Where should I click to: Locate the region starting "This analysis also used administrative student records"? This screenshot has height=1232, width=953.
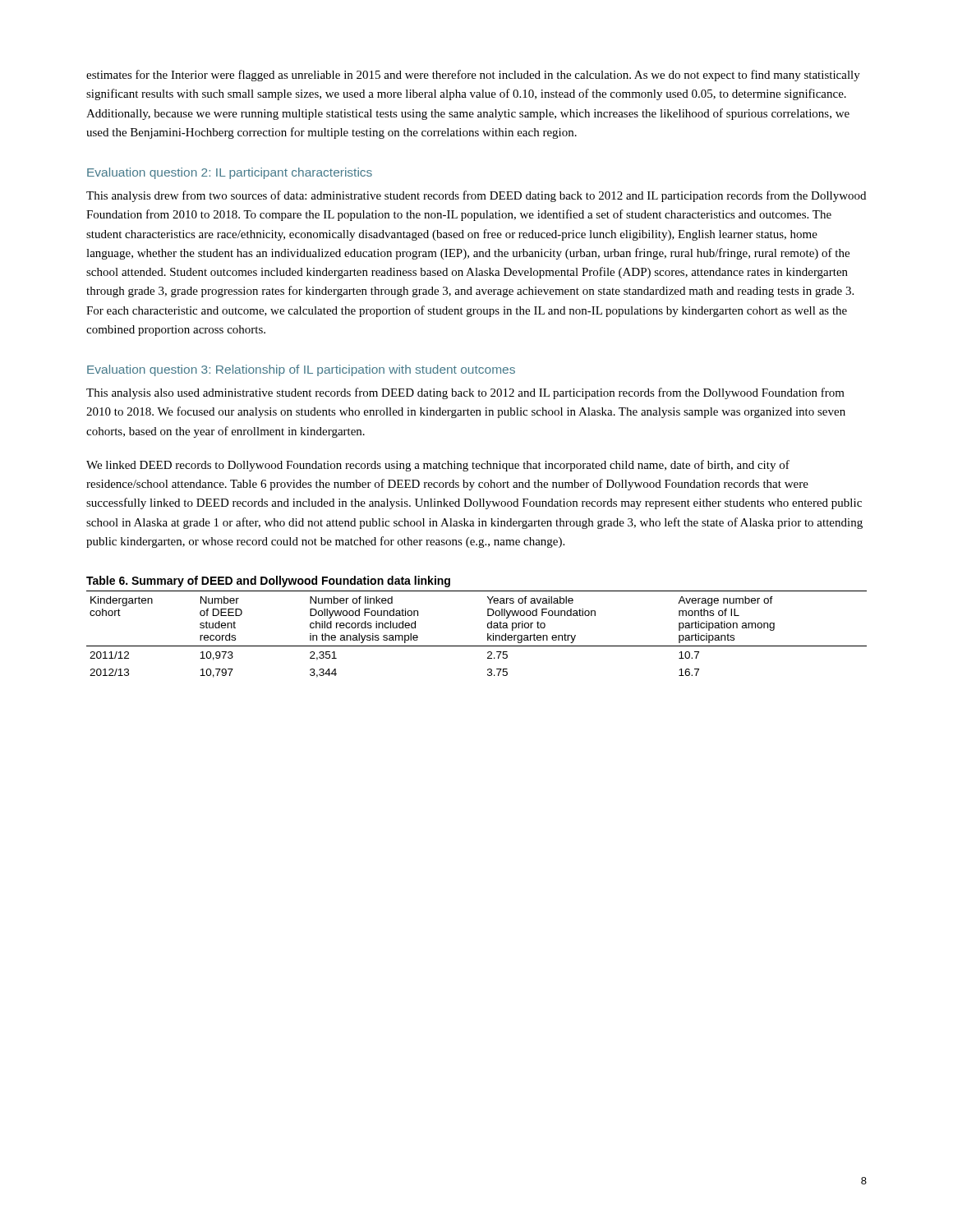(476, 412)
